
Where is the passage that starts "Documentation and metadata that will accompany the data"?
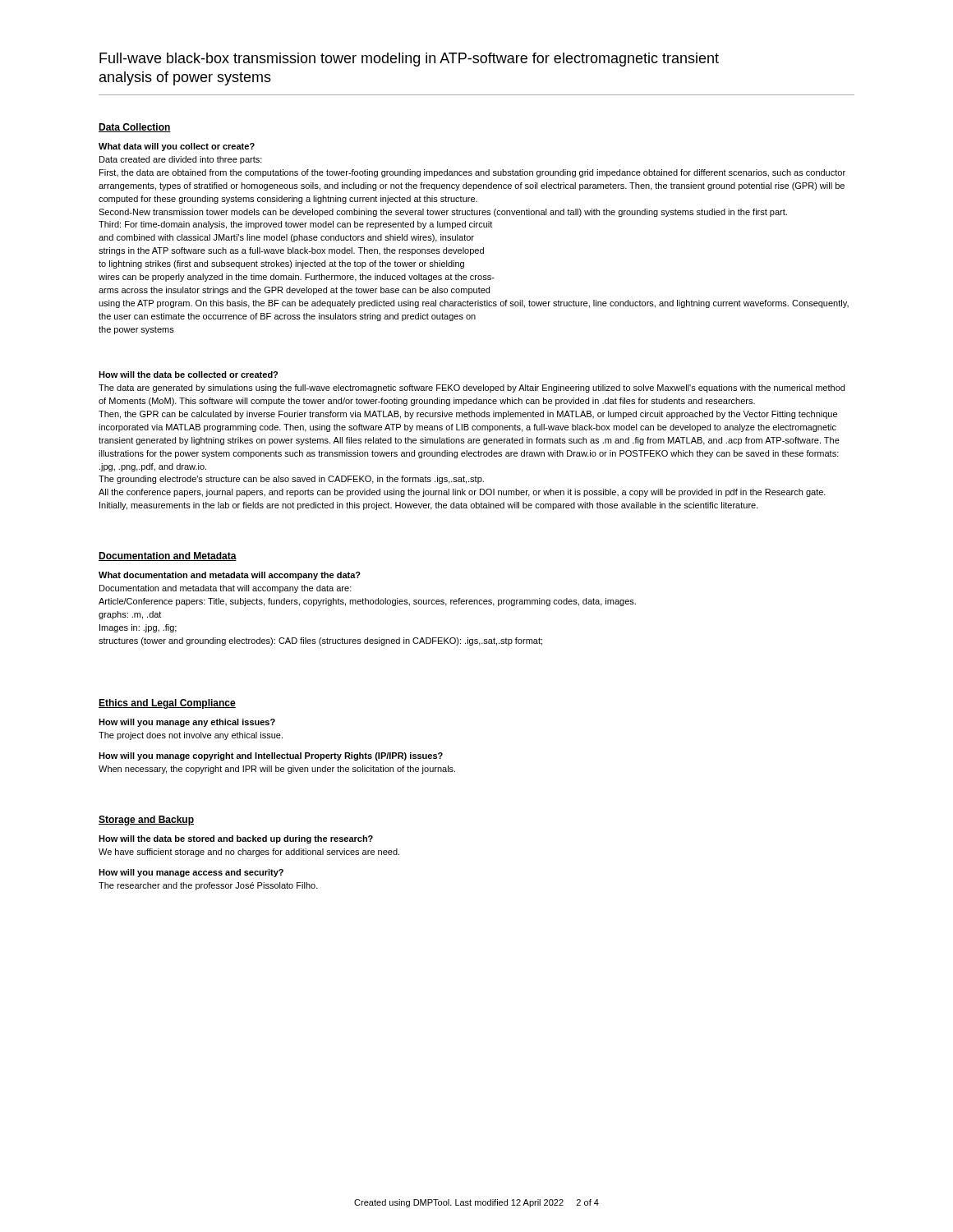[368, 614]
